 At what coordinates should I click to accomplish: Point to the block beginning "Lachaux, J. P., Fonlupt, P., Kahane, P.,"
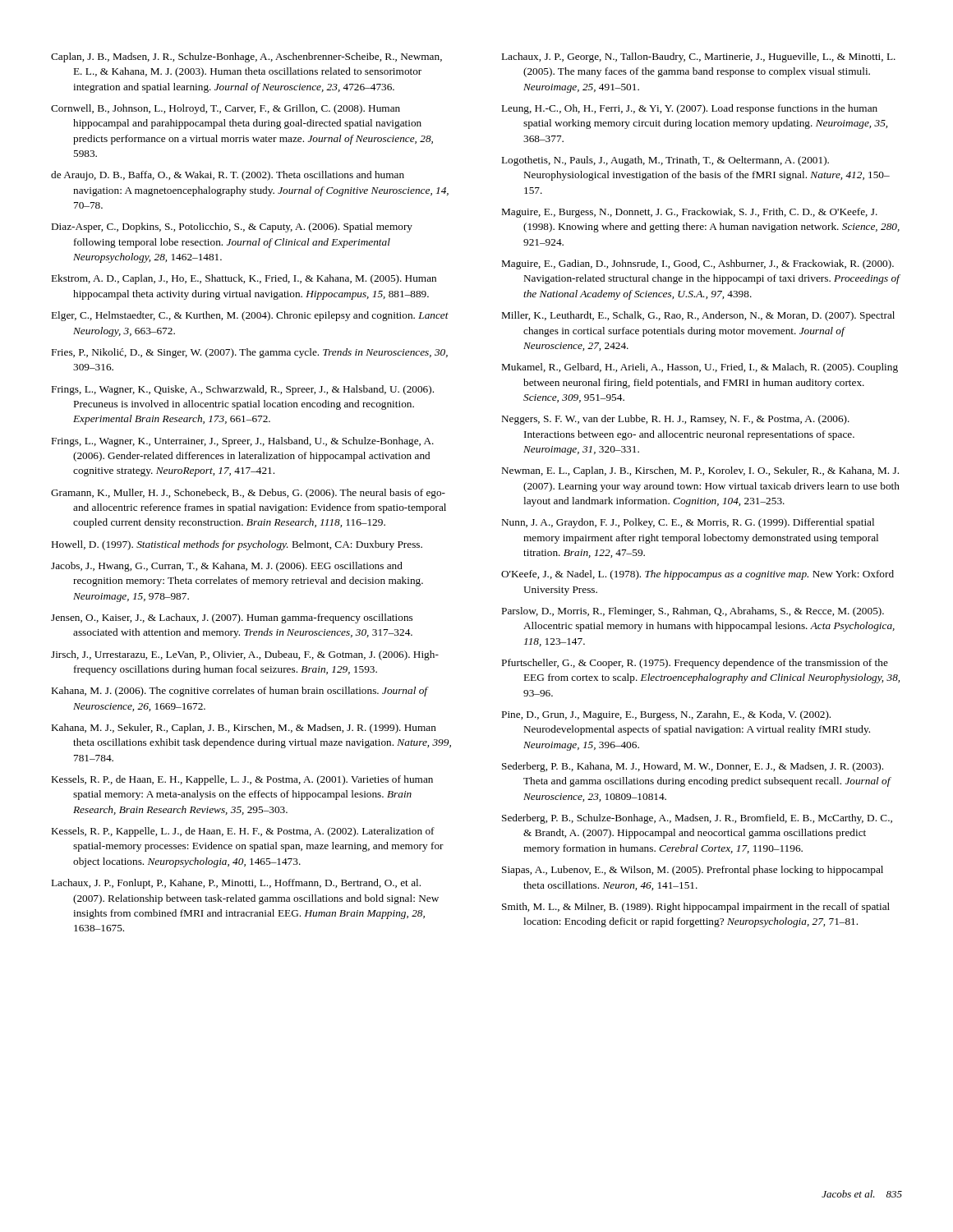pyautogui.click(x=245, y=905)
